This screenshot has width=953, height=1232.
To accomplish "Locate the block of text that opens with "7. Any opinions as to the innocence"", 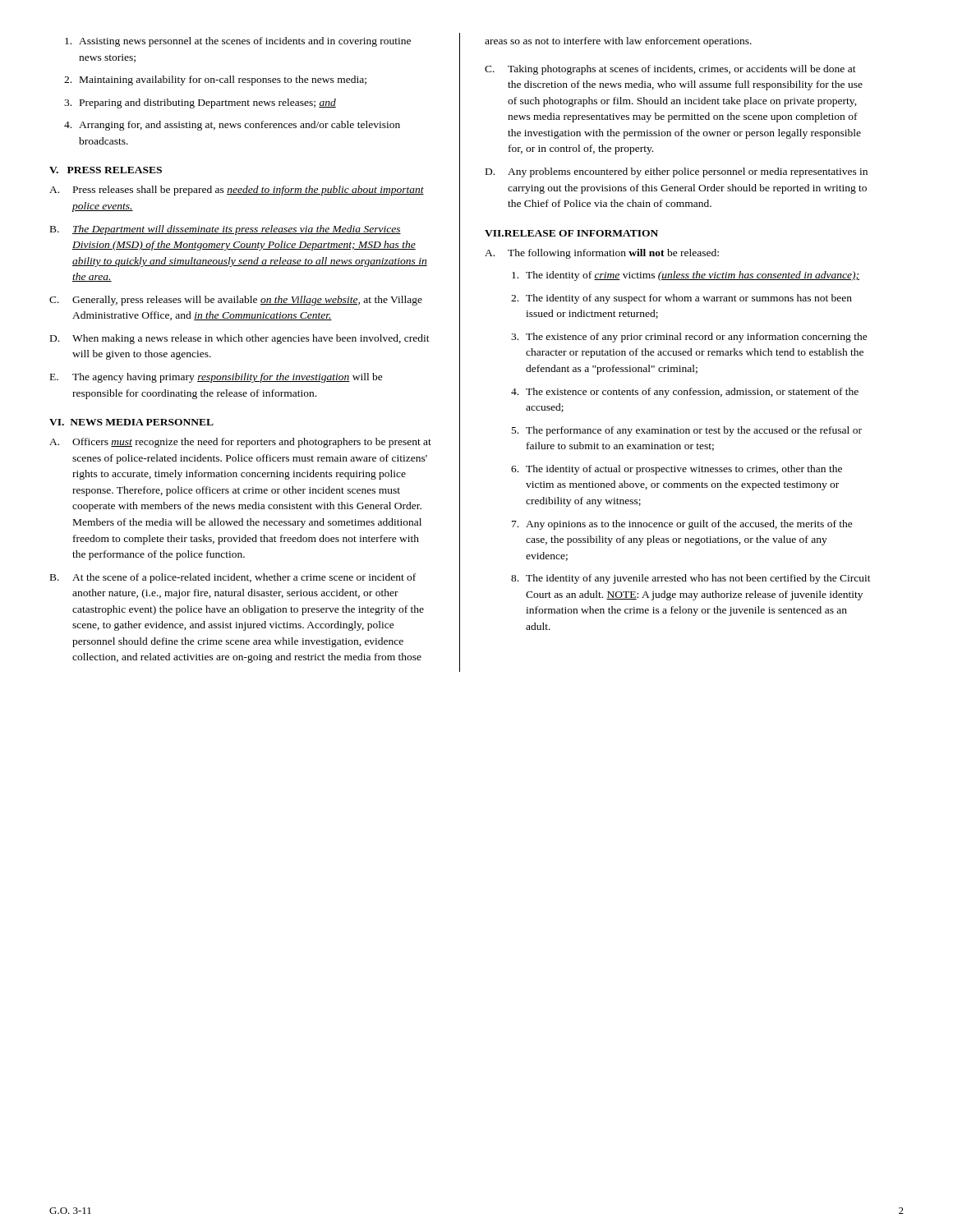I will (685, 539).
